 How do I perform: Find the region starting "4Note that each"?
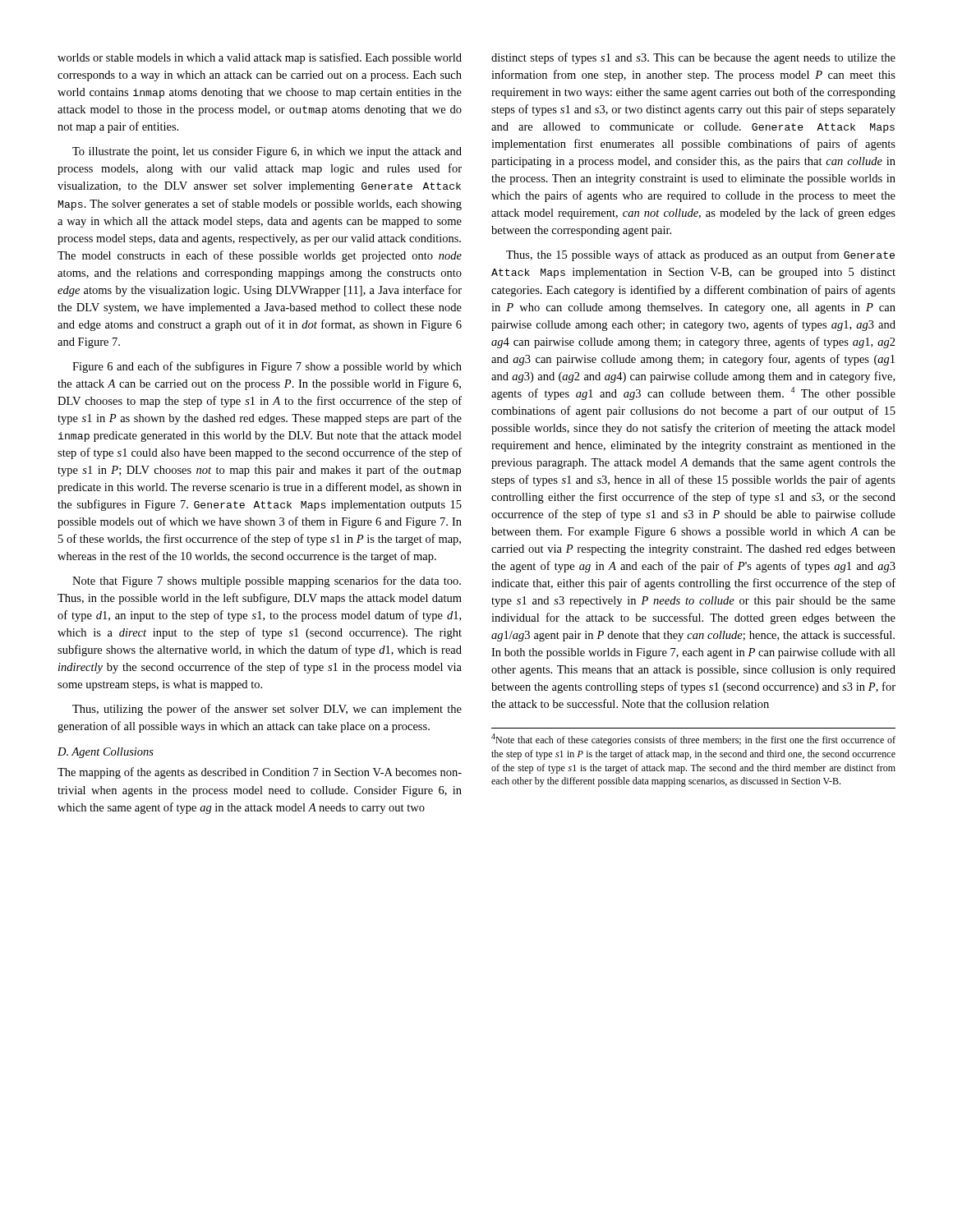coord(693,761)
